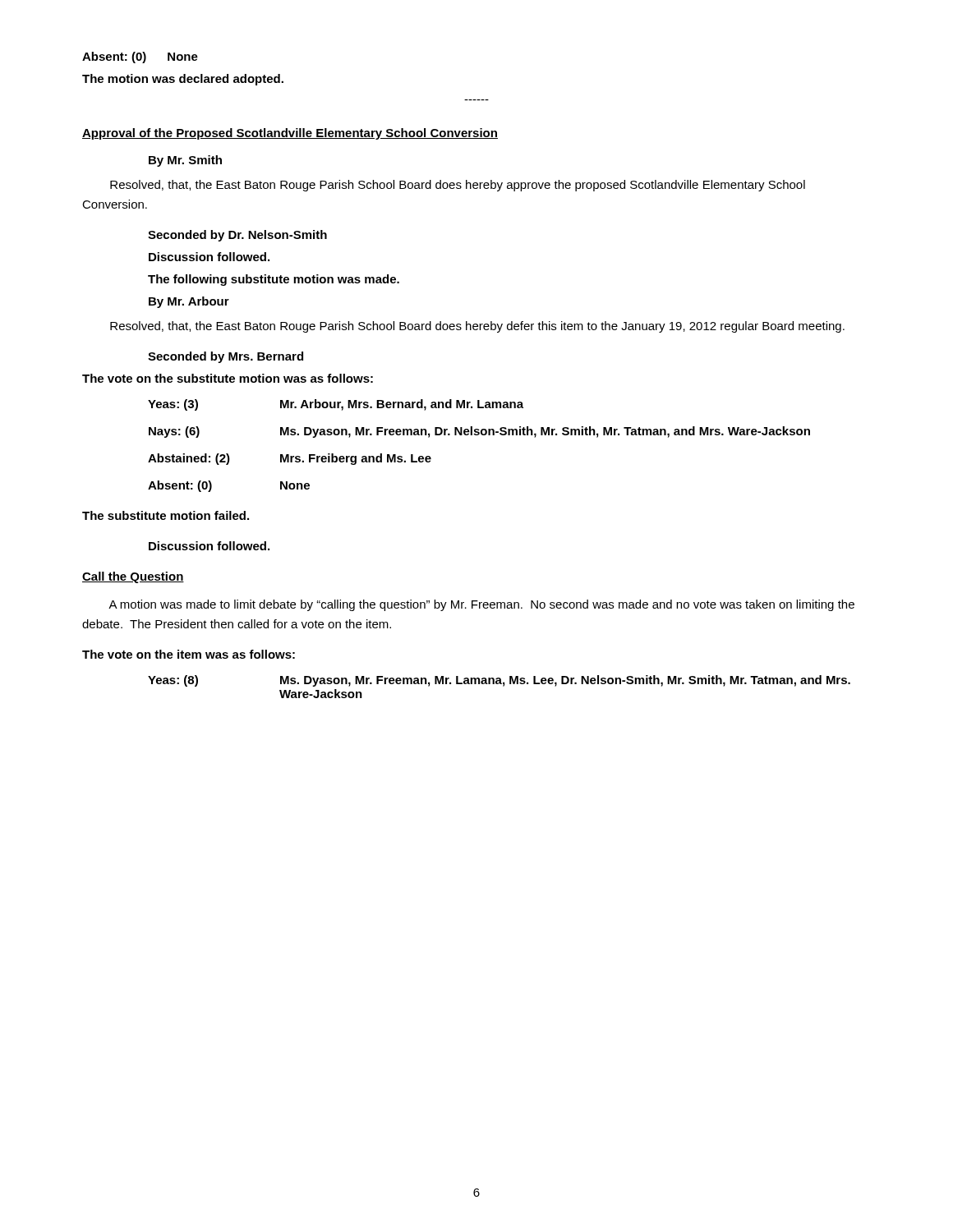Where does it say "Seconded by Mrs. Bernard"?
This screenshot has width=953, height=1232.
coord(226,356)
